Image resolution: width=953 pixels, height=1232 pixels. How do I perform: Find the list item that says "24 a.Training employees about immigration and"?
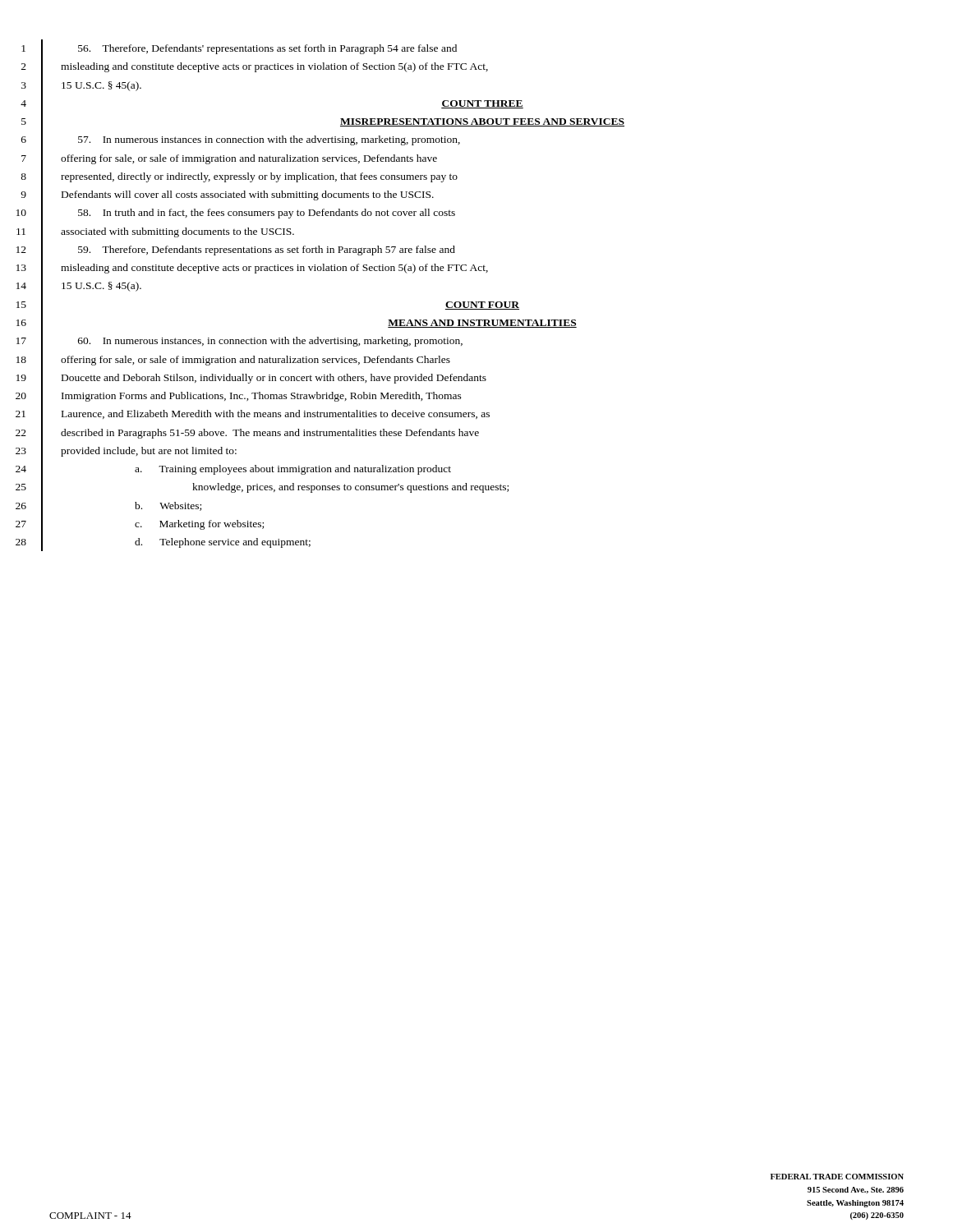pos(233,469)
